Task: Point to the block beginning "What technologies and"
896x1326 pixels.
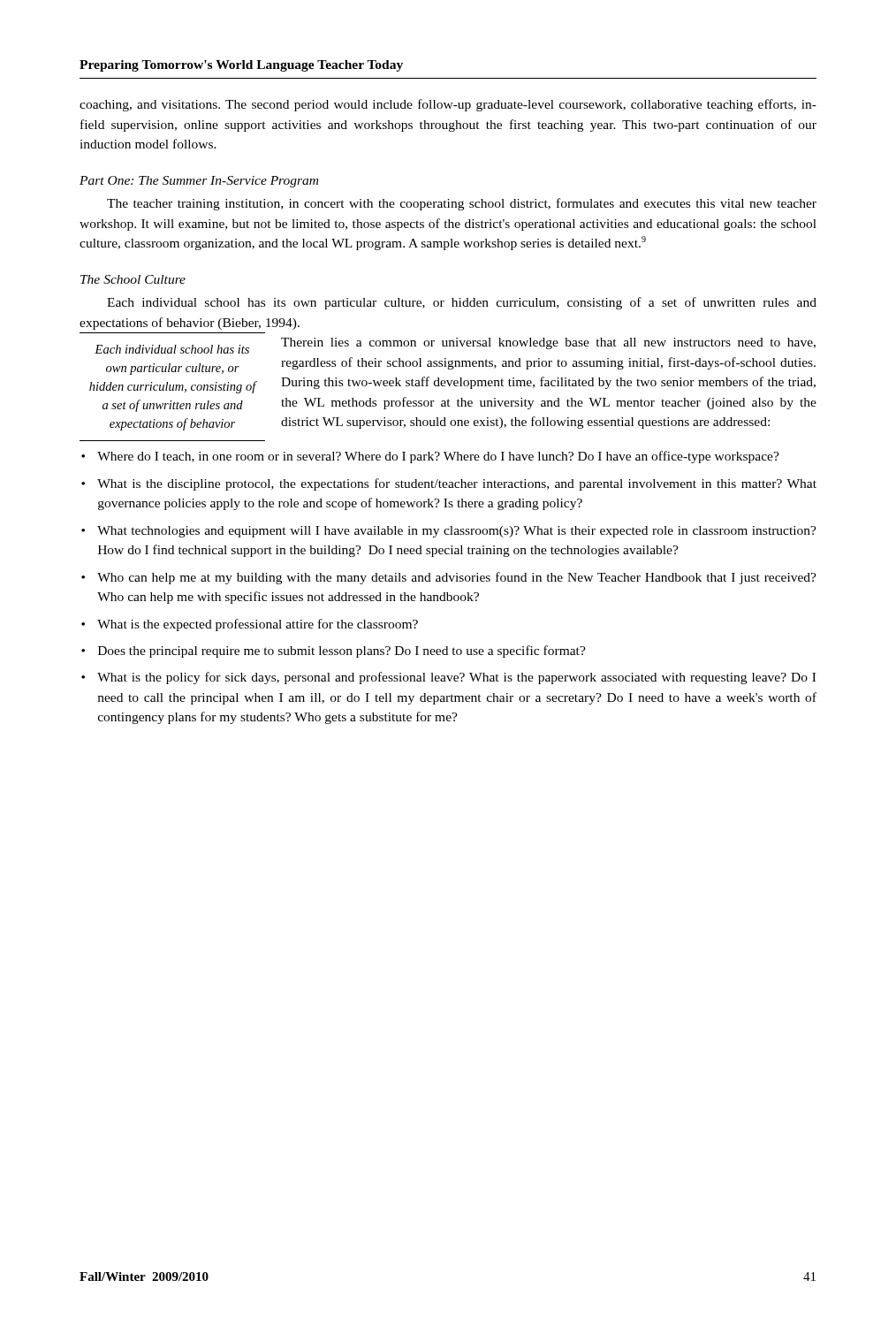Action: click(x=457, y=540)
